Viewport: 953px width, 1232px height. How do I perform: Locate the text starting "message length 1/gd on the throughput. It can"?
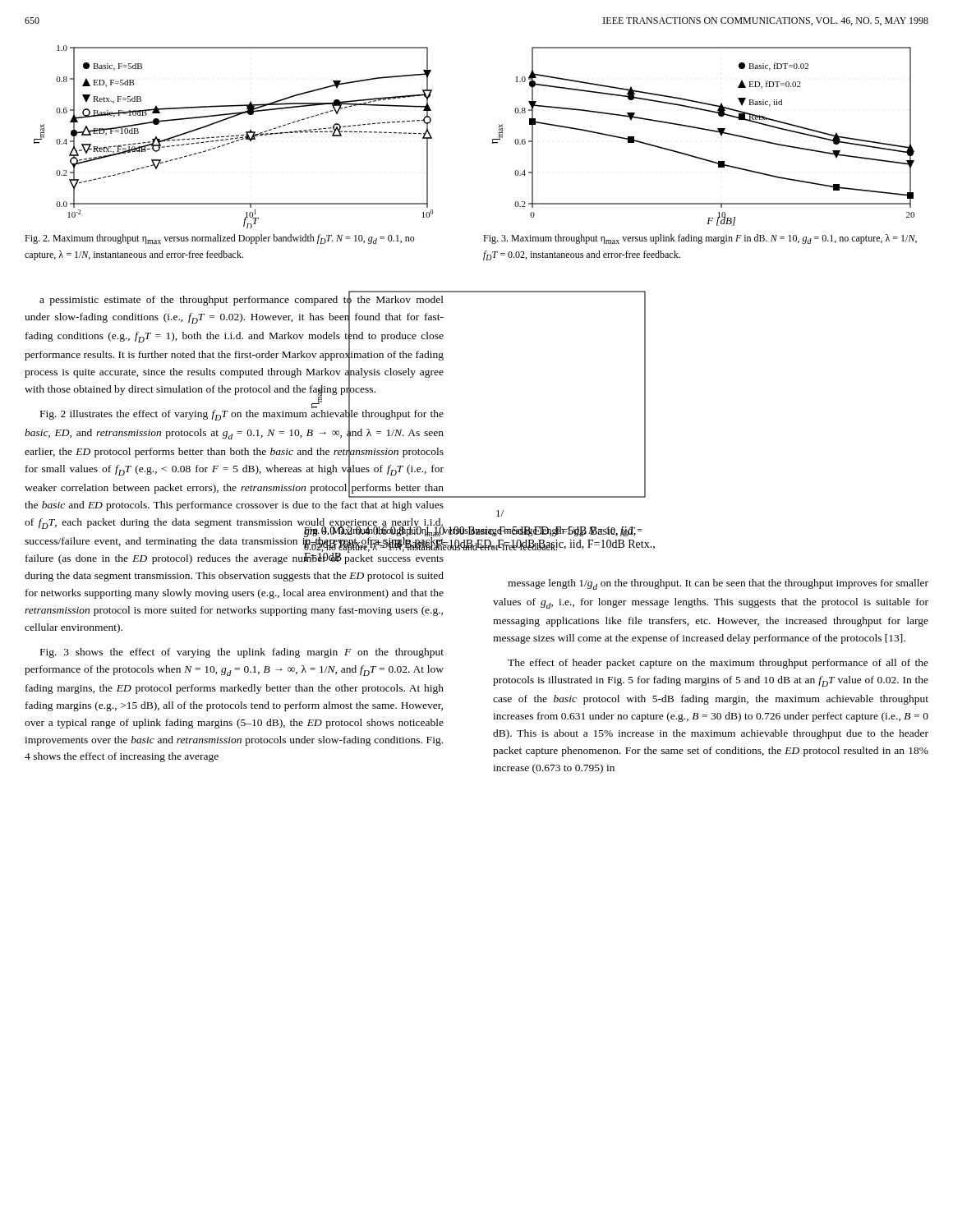coord(711,610)
